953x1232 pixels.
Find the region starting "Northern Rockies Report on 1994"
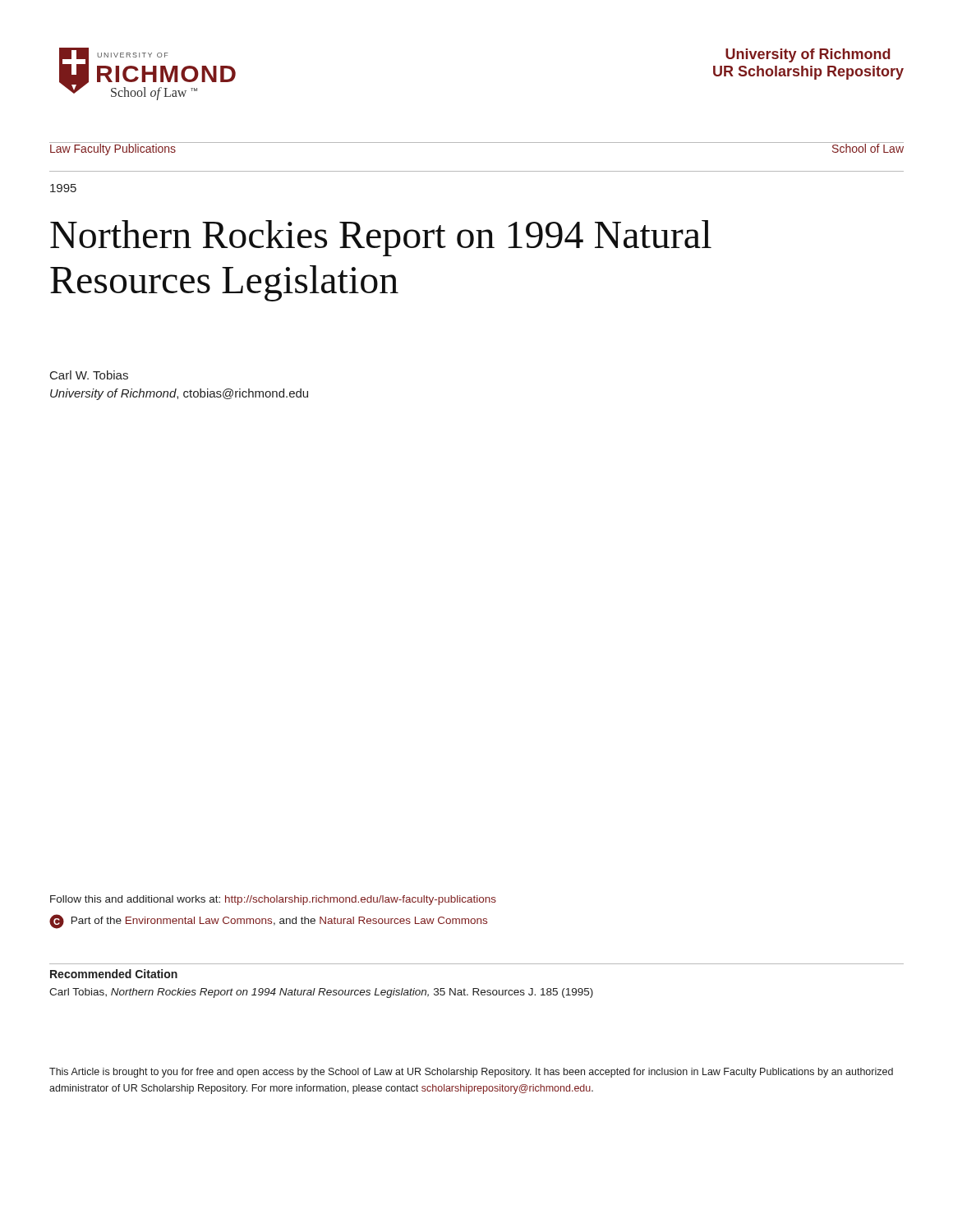381,257
